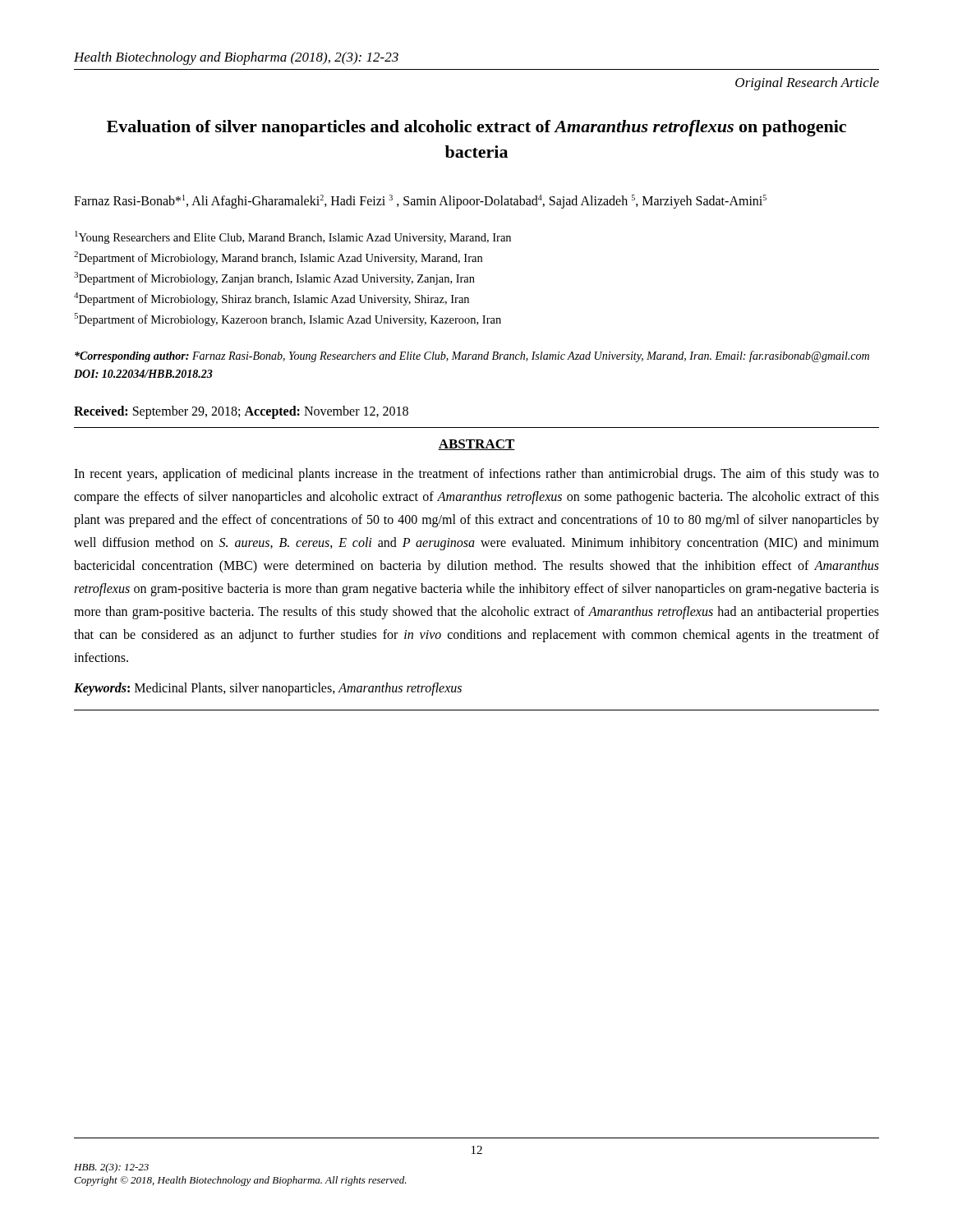Find the passage starting "In recent years, application of"
Viewport: 953px width, 1232px height.
point(476,565)
